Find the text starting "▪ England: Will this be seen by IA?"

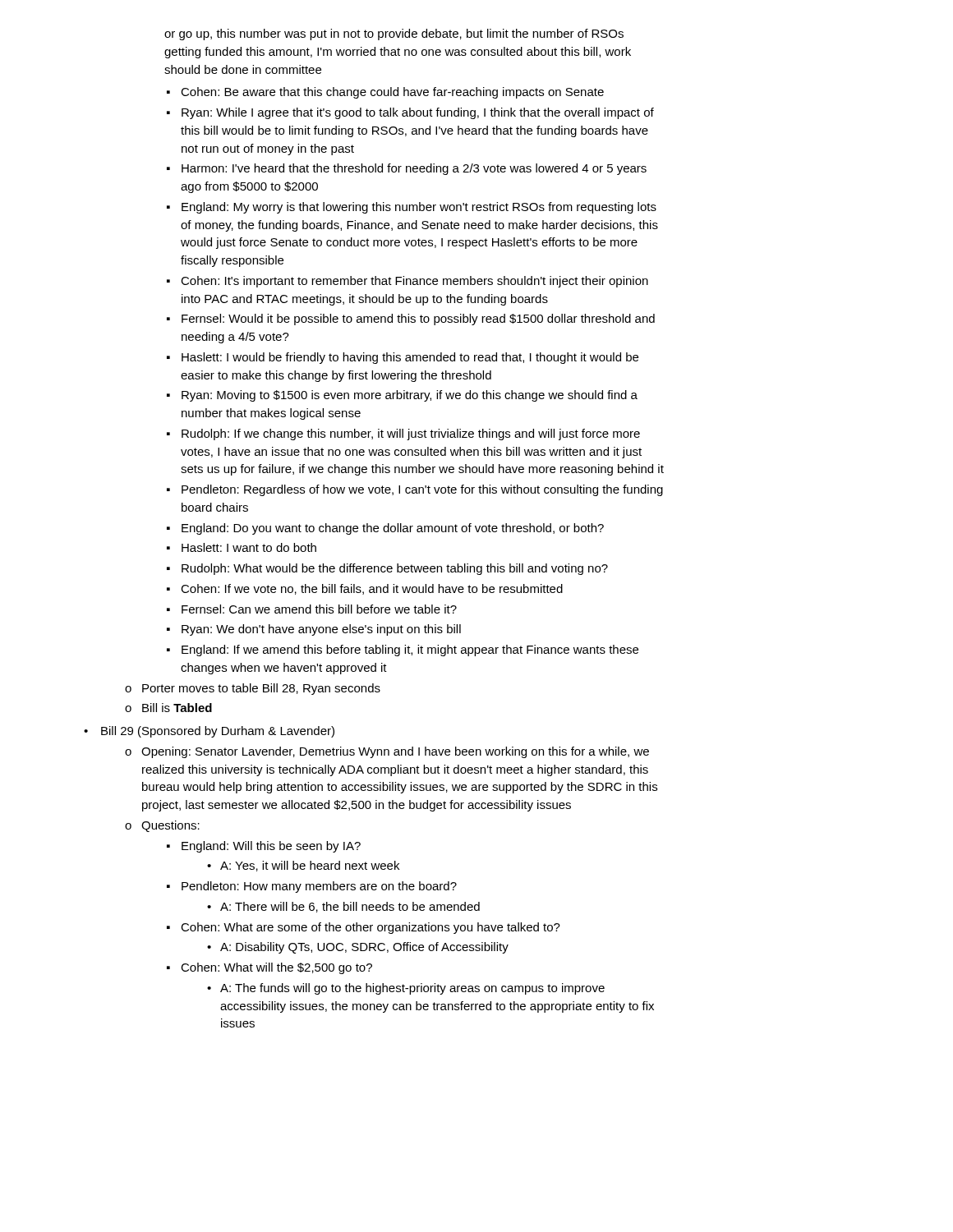point(263,845)
